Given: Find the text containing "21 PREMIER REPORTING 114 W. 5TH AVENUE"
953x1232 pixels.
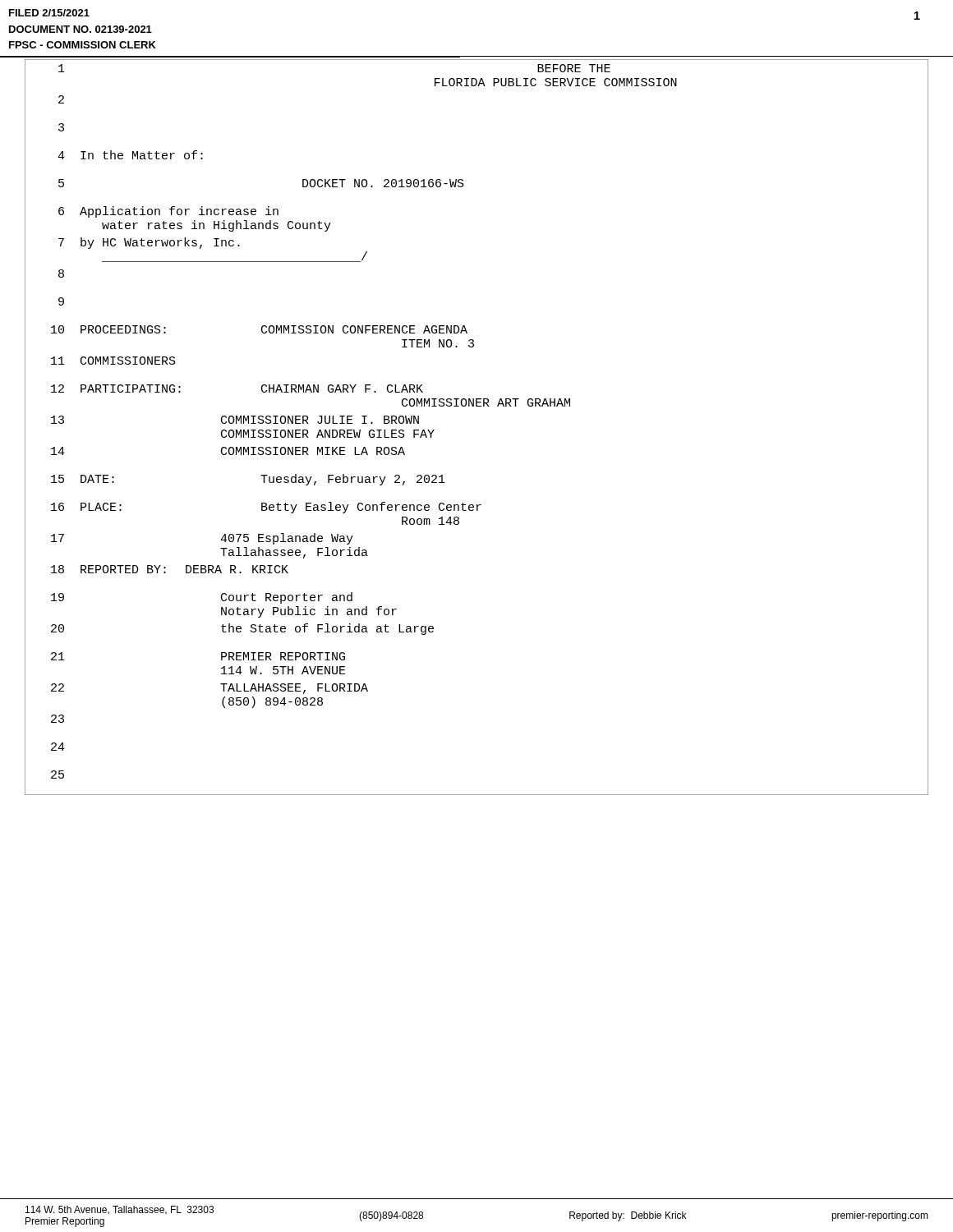Looking at the screenshot, I should point(25,664).
